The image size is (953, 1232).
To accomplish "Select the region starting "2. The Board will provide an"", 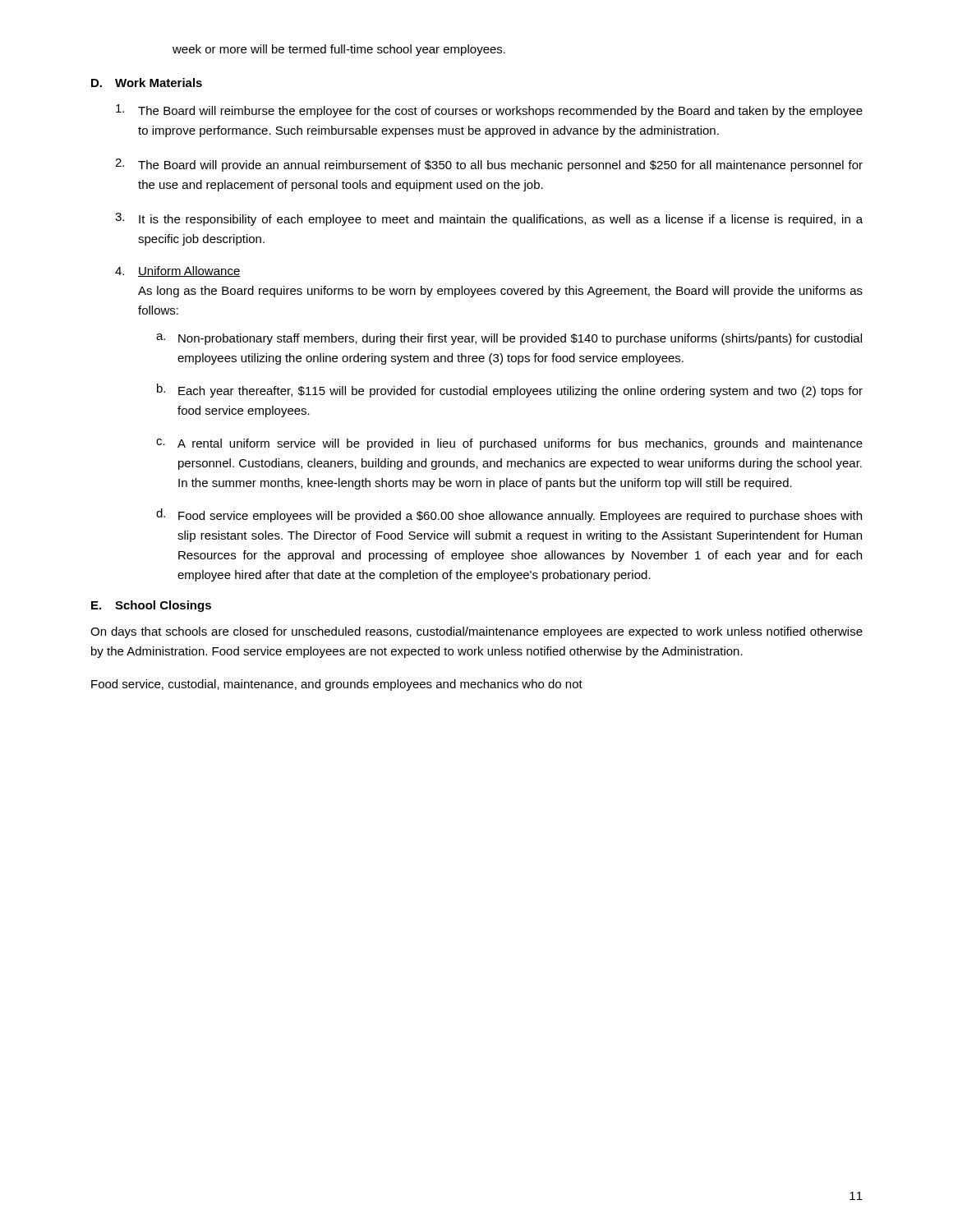I will (x=489, y=175).
